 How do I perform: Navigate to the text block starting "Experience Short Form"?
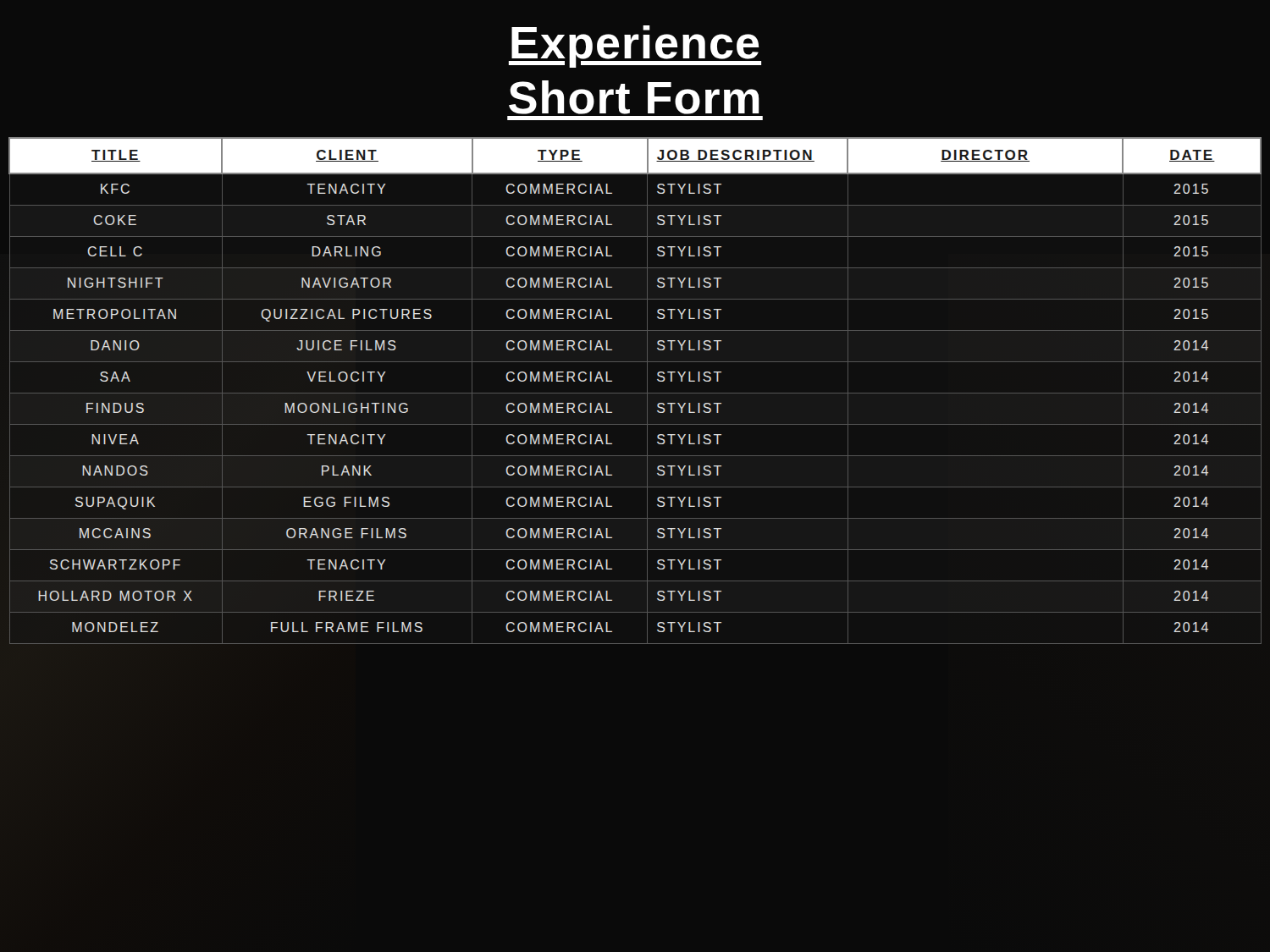click(x=635, y=70)
